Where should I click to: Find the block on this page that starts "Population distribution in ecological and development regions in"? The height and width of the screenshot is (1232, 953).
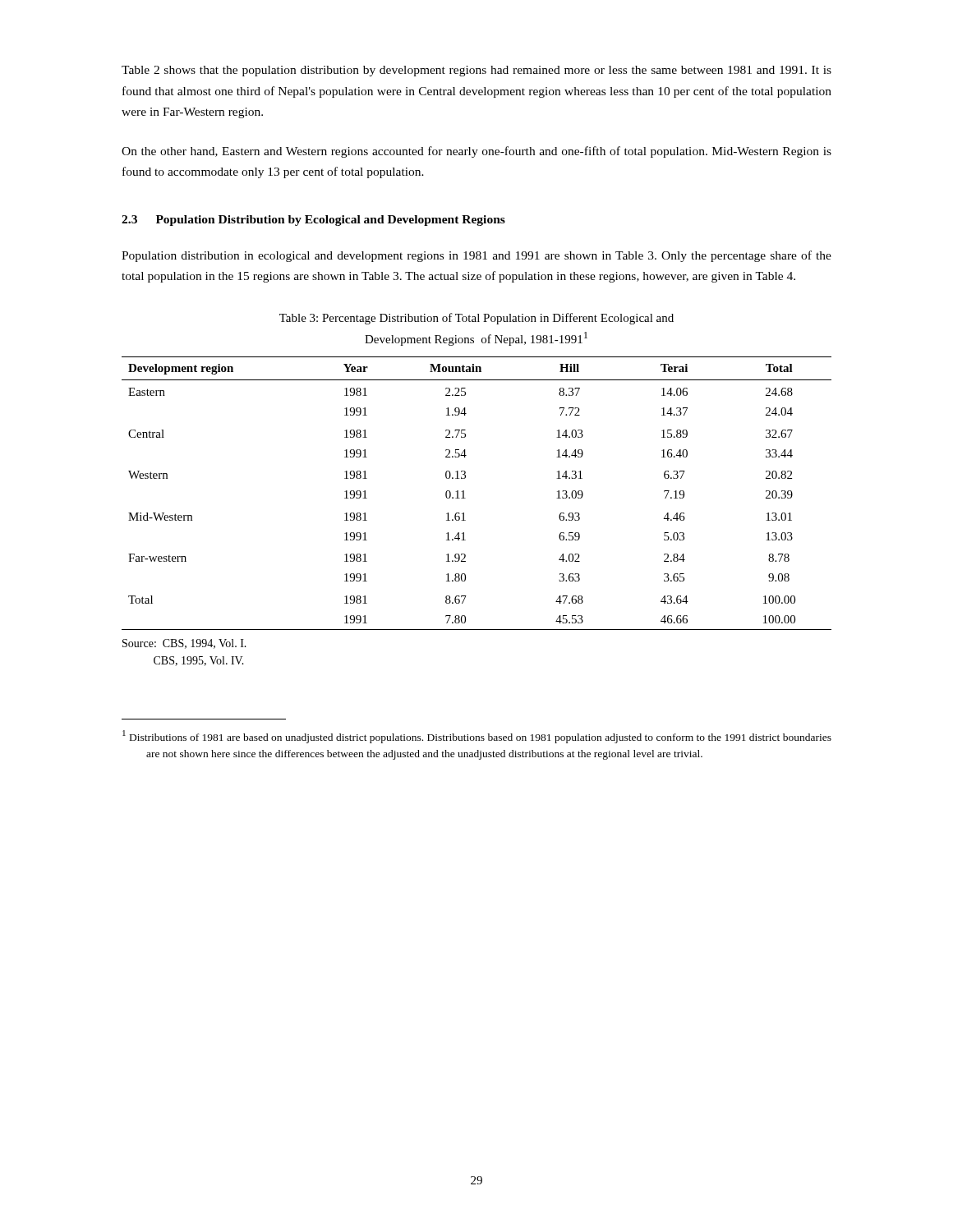[x=476, y=265]
